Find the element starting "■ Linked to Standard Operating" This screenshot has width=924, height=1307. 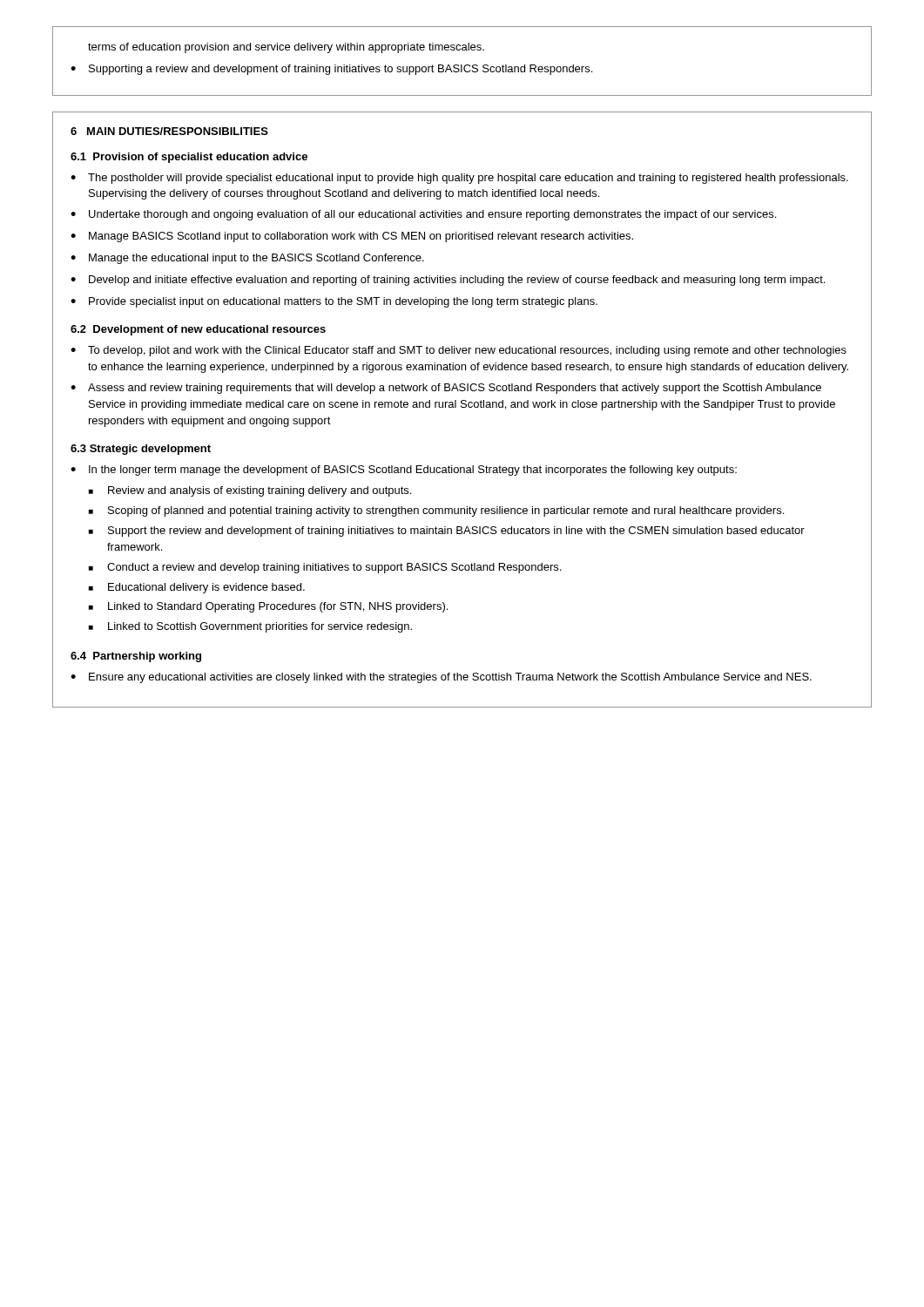pos(268,607)
